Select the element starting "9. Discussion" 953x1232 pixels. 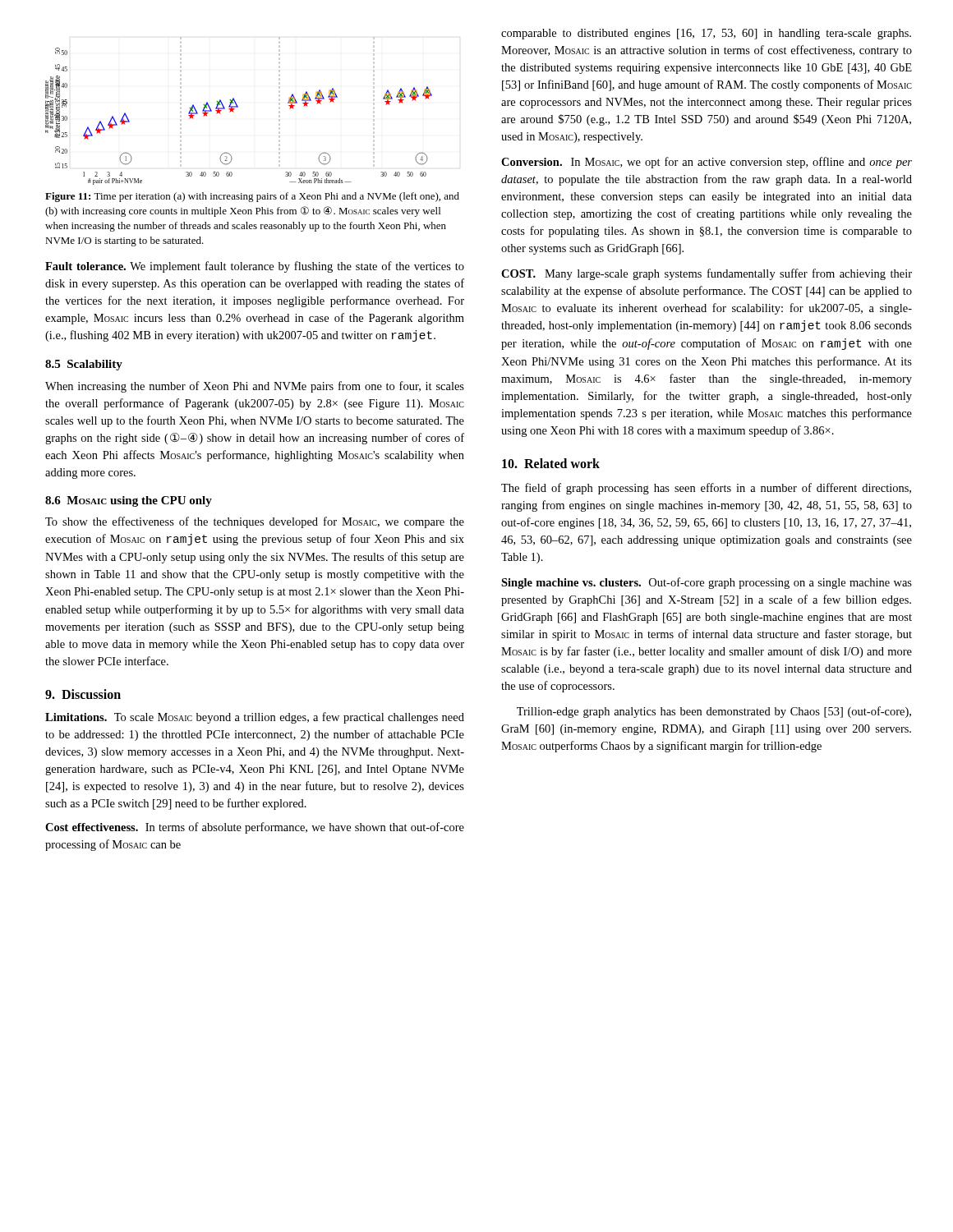(83, 694)
